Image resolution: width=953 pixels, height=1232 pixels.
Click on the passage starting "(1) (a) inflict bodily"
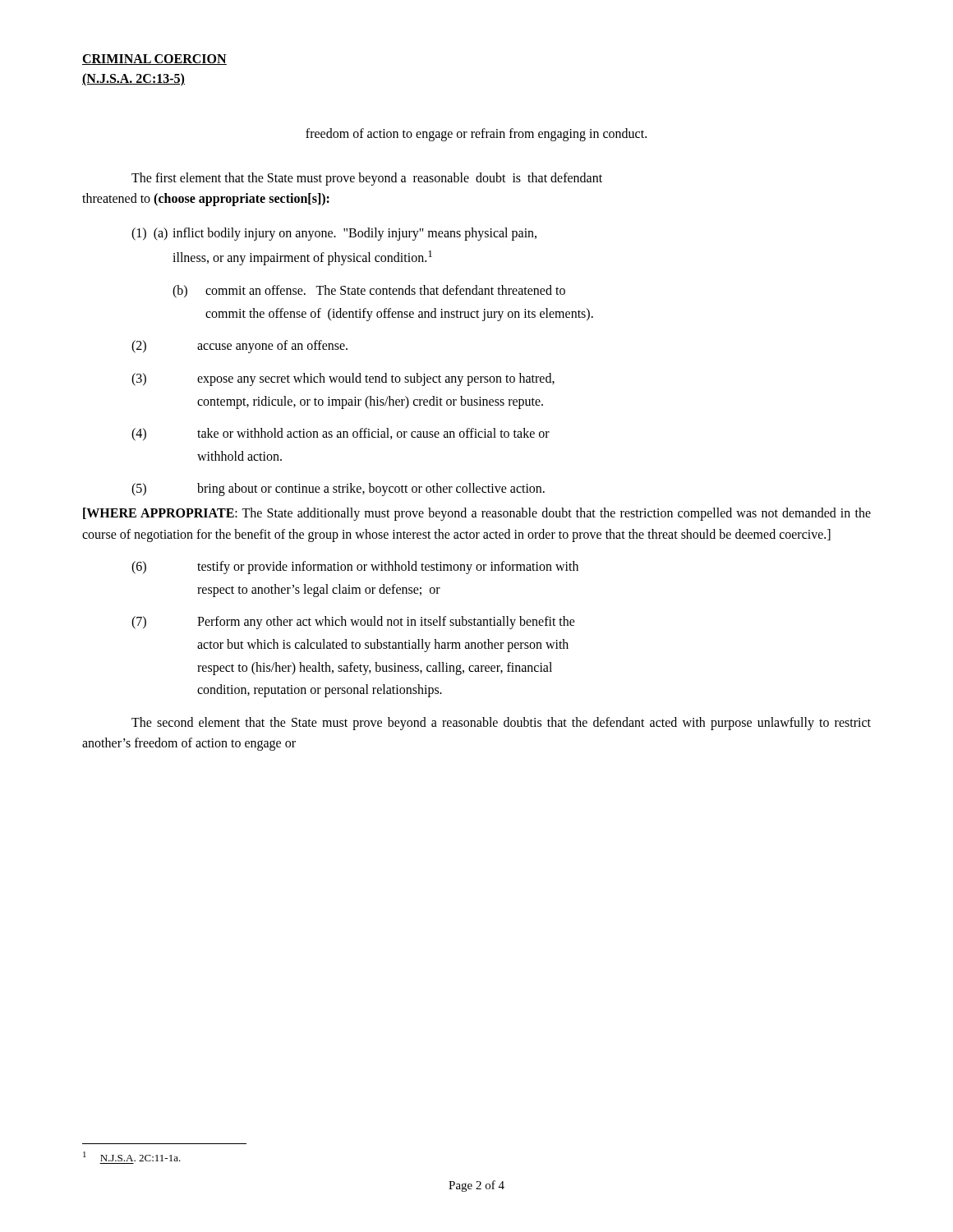(x=501, y=246)
